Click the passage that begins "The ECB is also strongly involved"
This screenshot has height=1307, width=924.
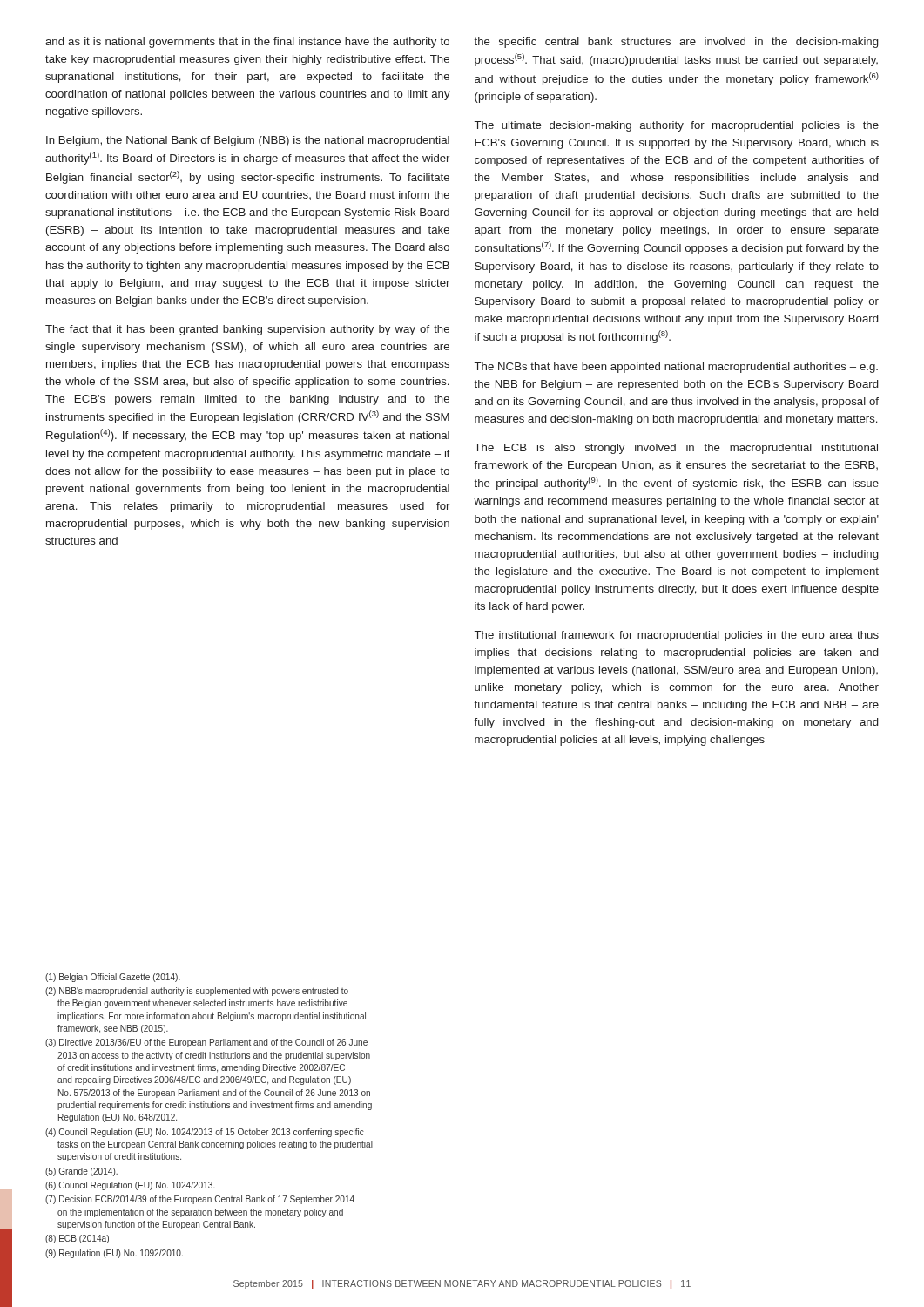pos(676,527)
